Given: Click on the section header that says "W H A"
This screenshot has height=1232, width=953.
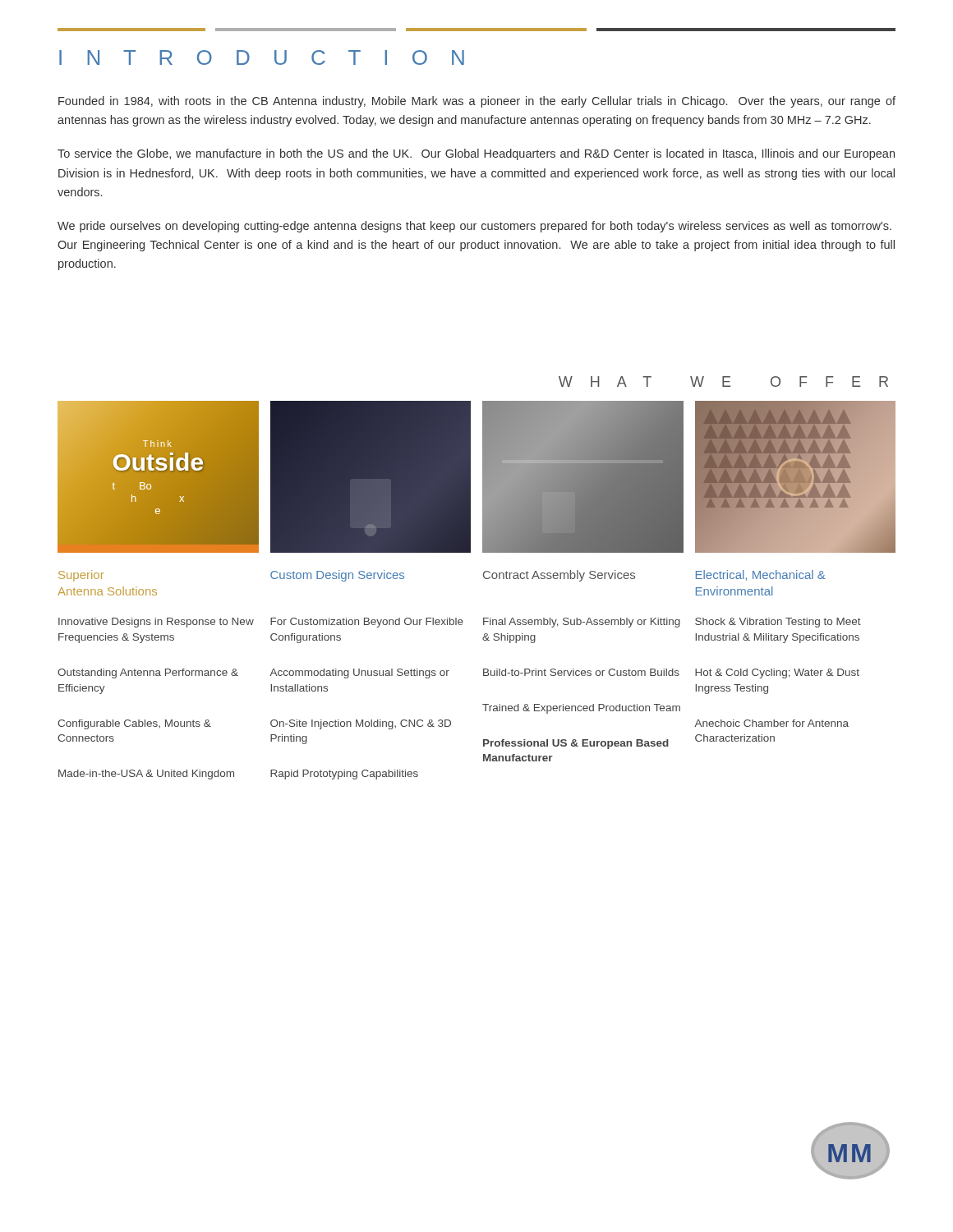Looking at the screenshot, I should [x=727, y=382].
